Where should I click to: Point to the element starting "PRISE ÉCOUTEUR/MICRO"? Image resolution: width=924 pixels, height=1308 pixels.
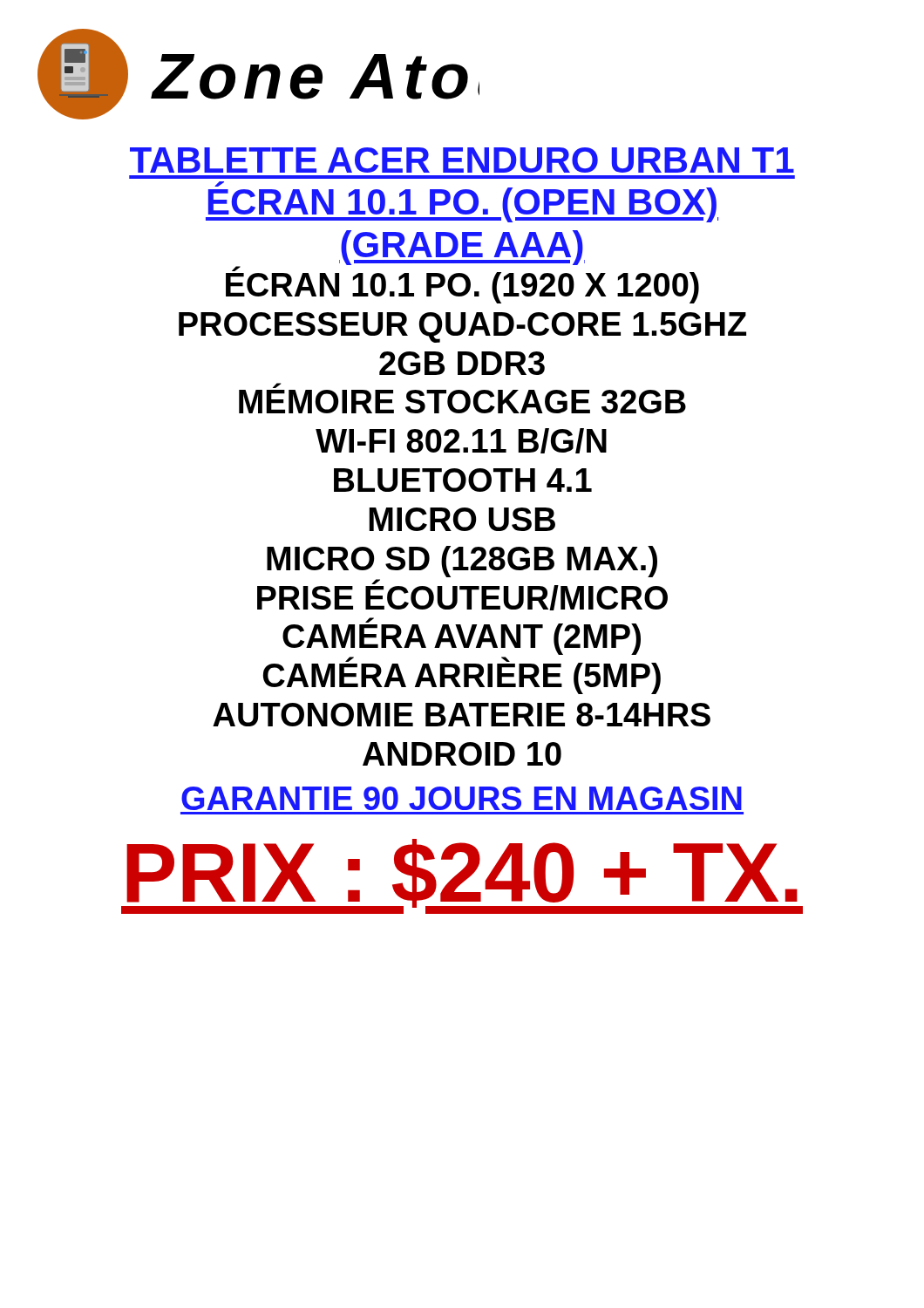pos(462,598)
